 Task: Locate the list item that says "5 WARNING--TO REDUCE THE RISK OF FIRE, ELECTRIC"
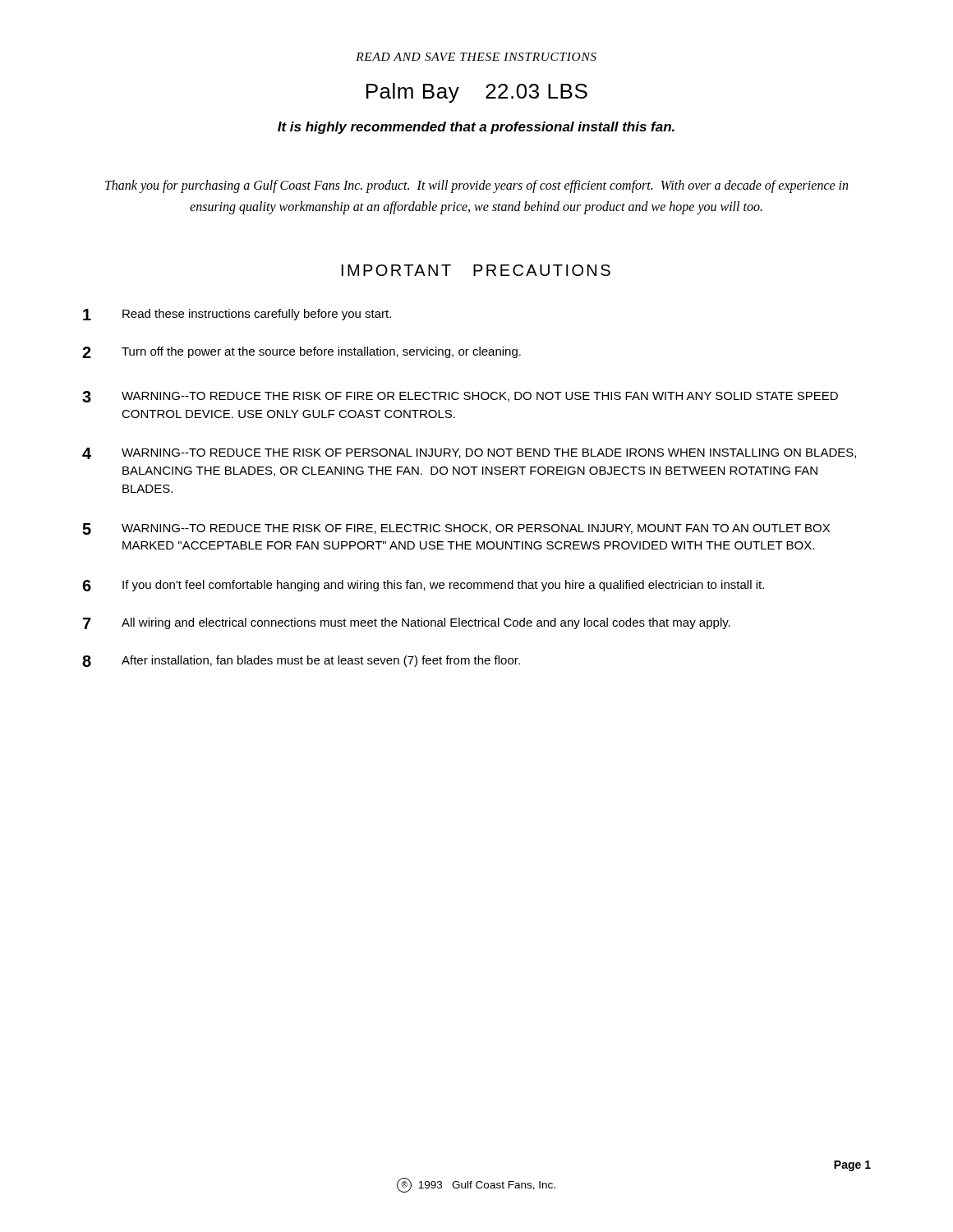click(x=476, y=537)
